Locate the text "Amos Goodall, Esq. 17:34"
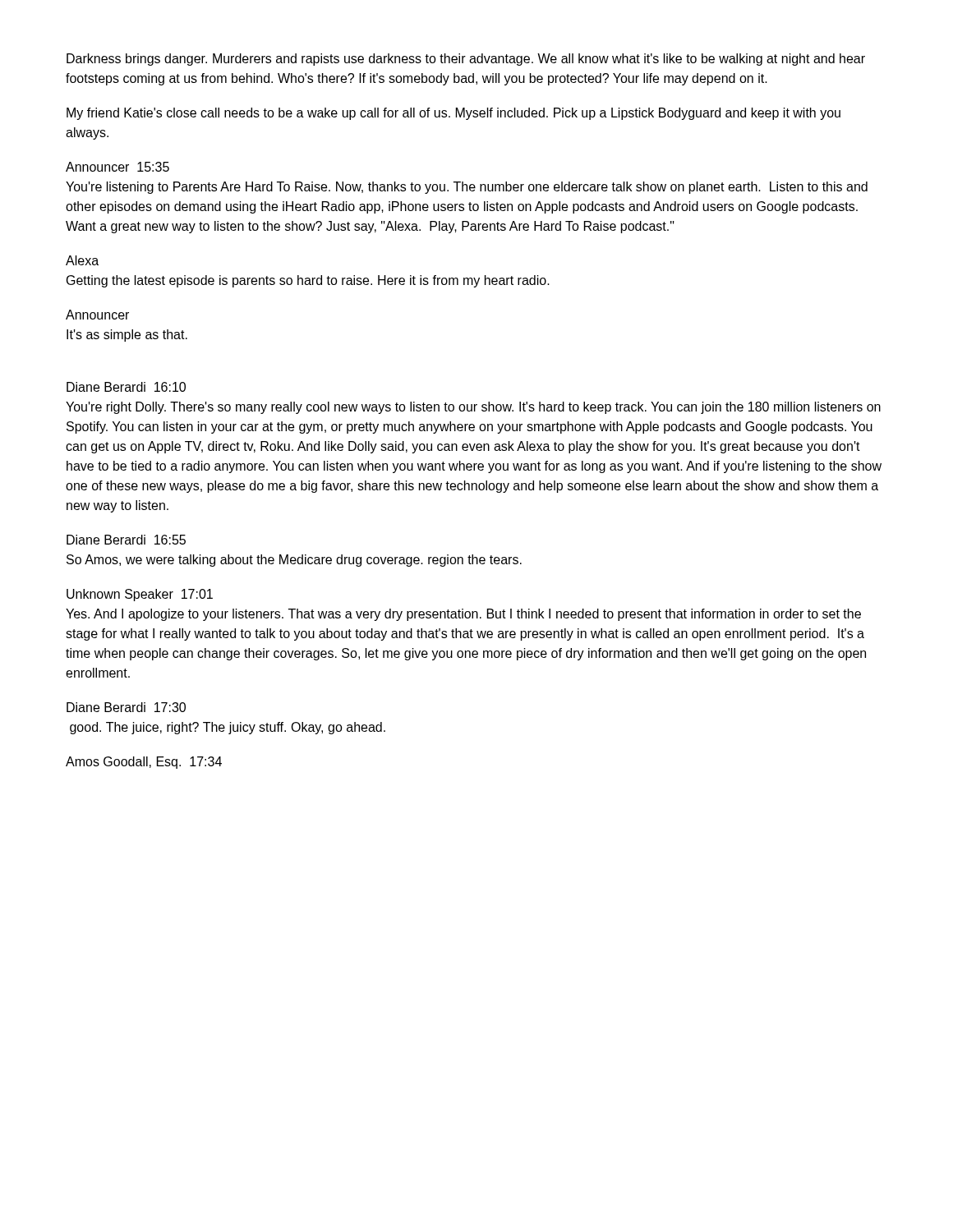The image size is (953, 1232). point(144,762)
